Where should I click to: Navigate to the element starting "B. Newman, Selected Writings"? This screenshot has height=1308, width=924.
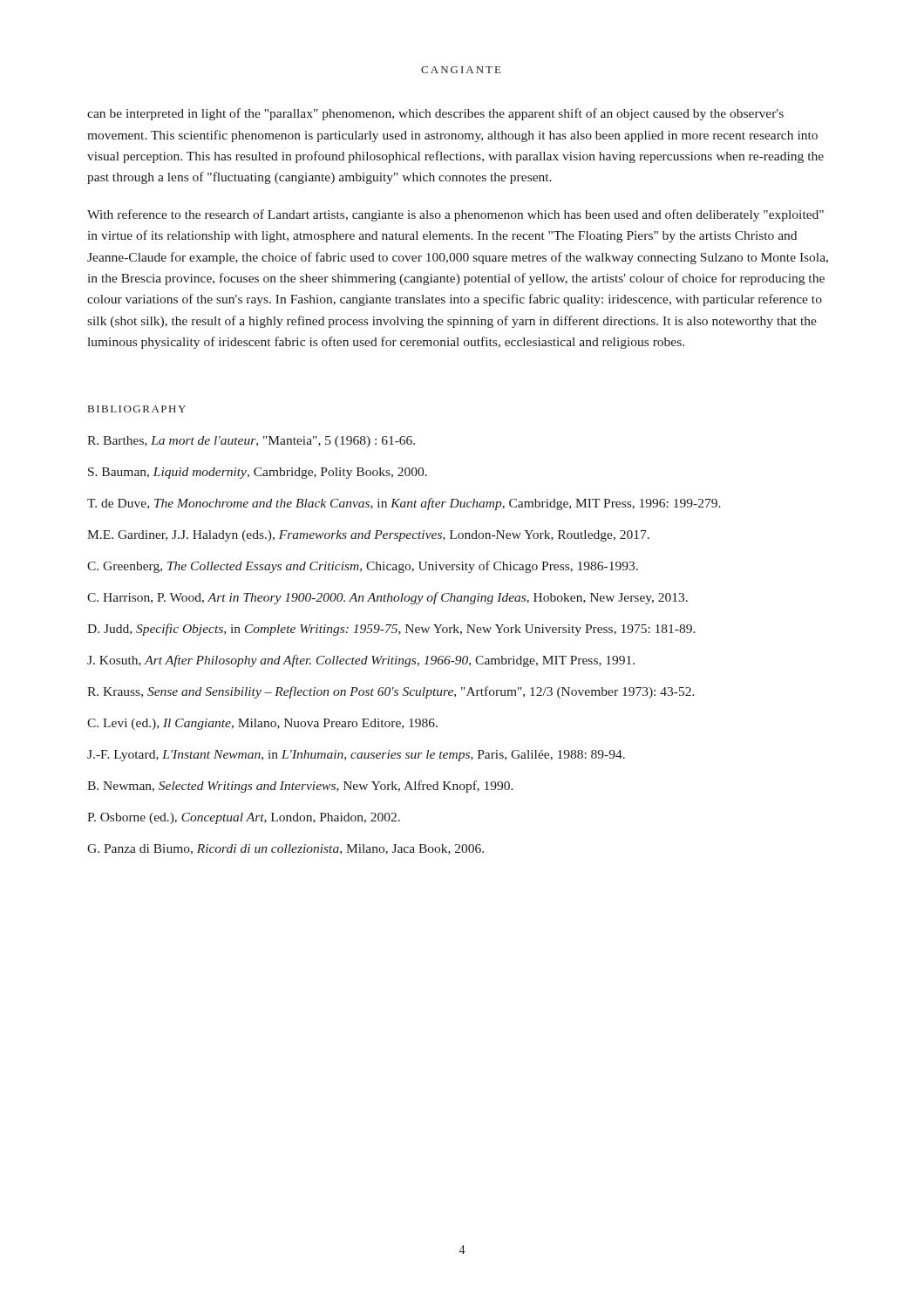[300, 785]
